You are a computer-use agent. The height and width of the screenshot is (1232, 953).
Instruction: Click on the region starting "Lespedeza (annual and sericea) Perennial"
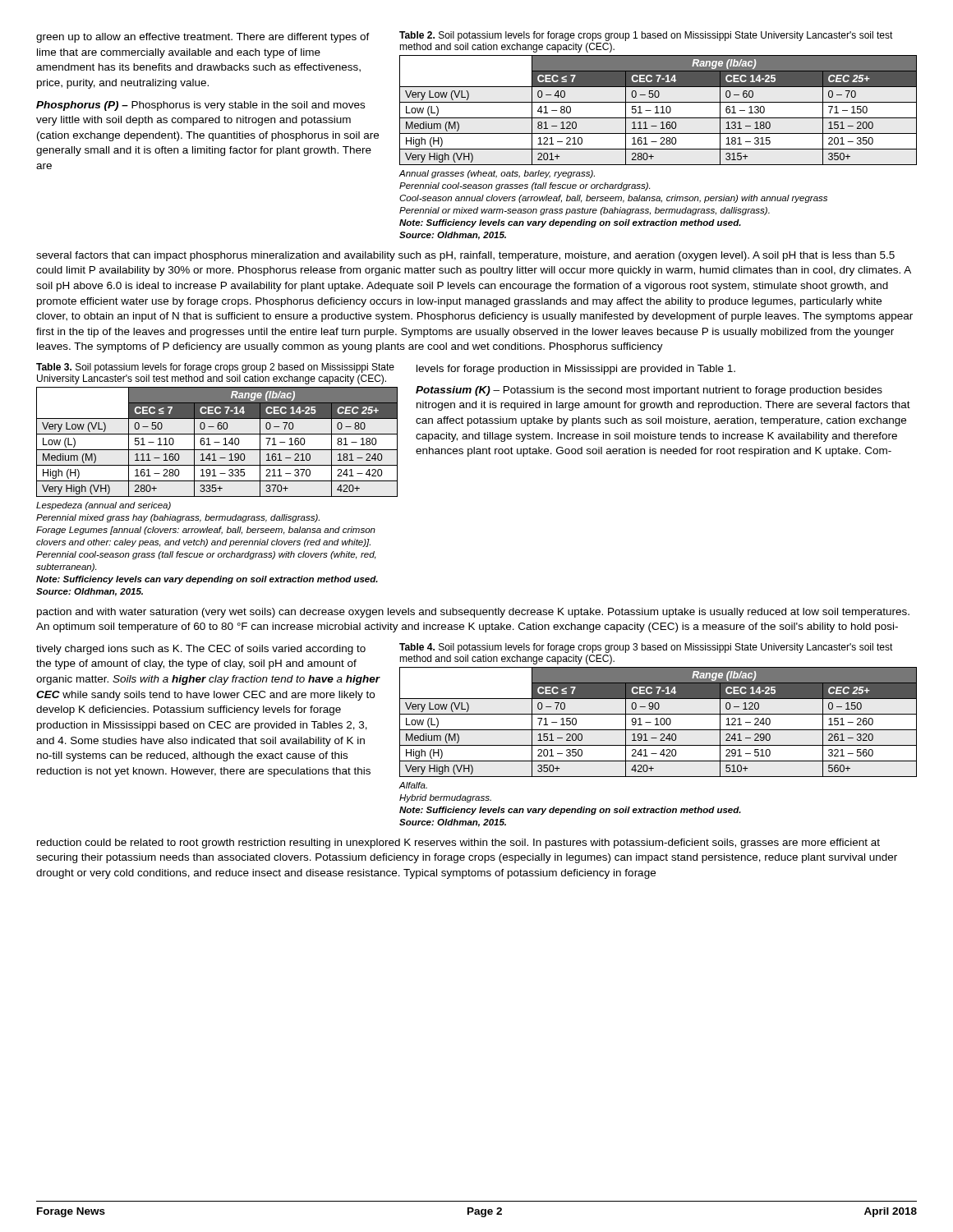pos(207,548)
